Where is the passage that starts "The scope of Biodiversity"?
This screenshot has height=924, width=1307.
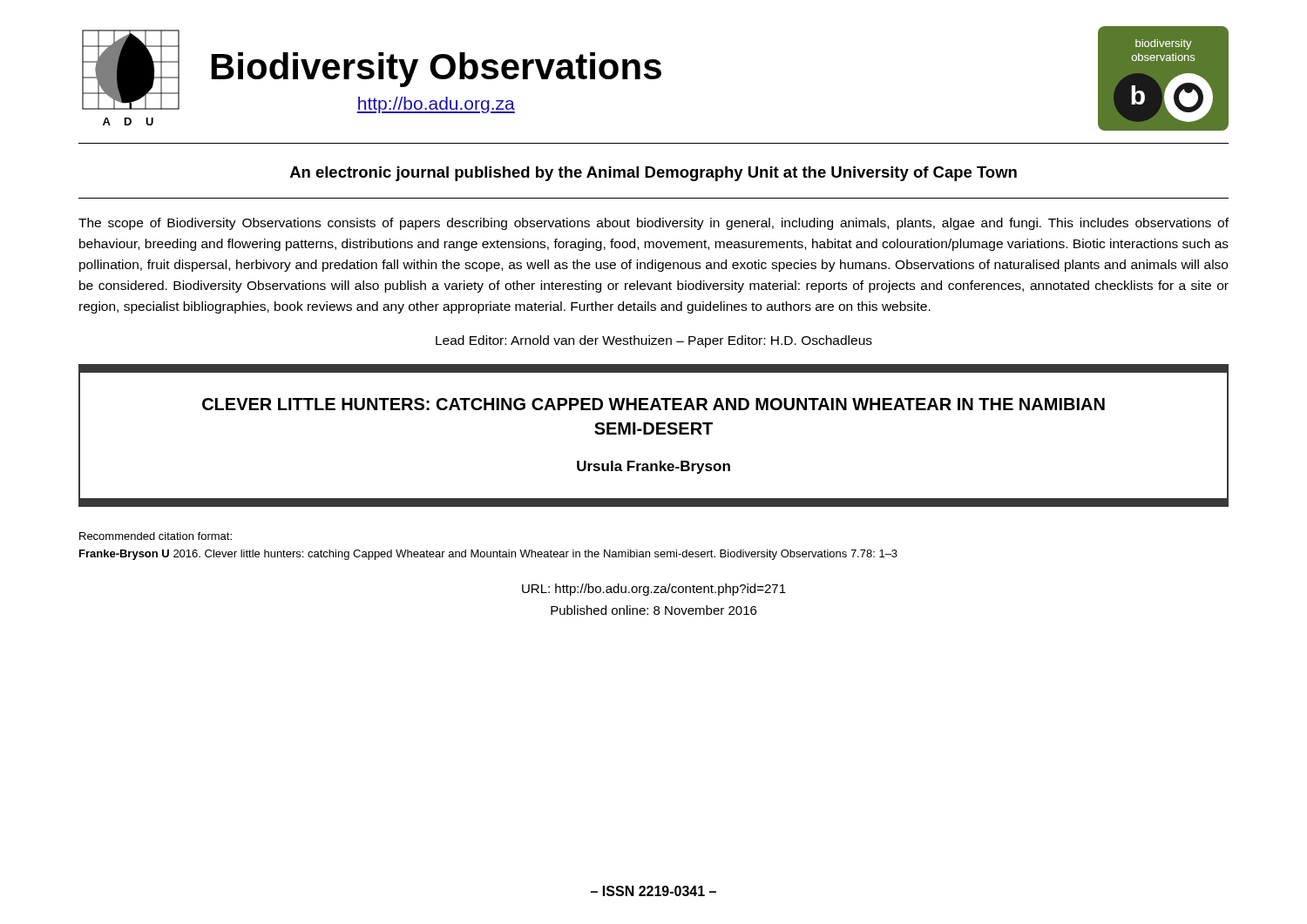654,264
